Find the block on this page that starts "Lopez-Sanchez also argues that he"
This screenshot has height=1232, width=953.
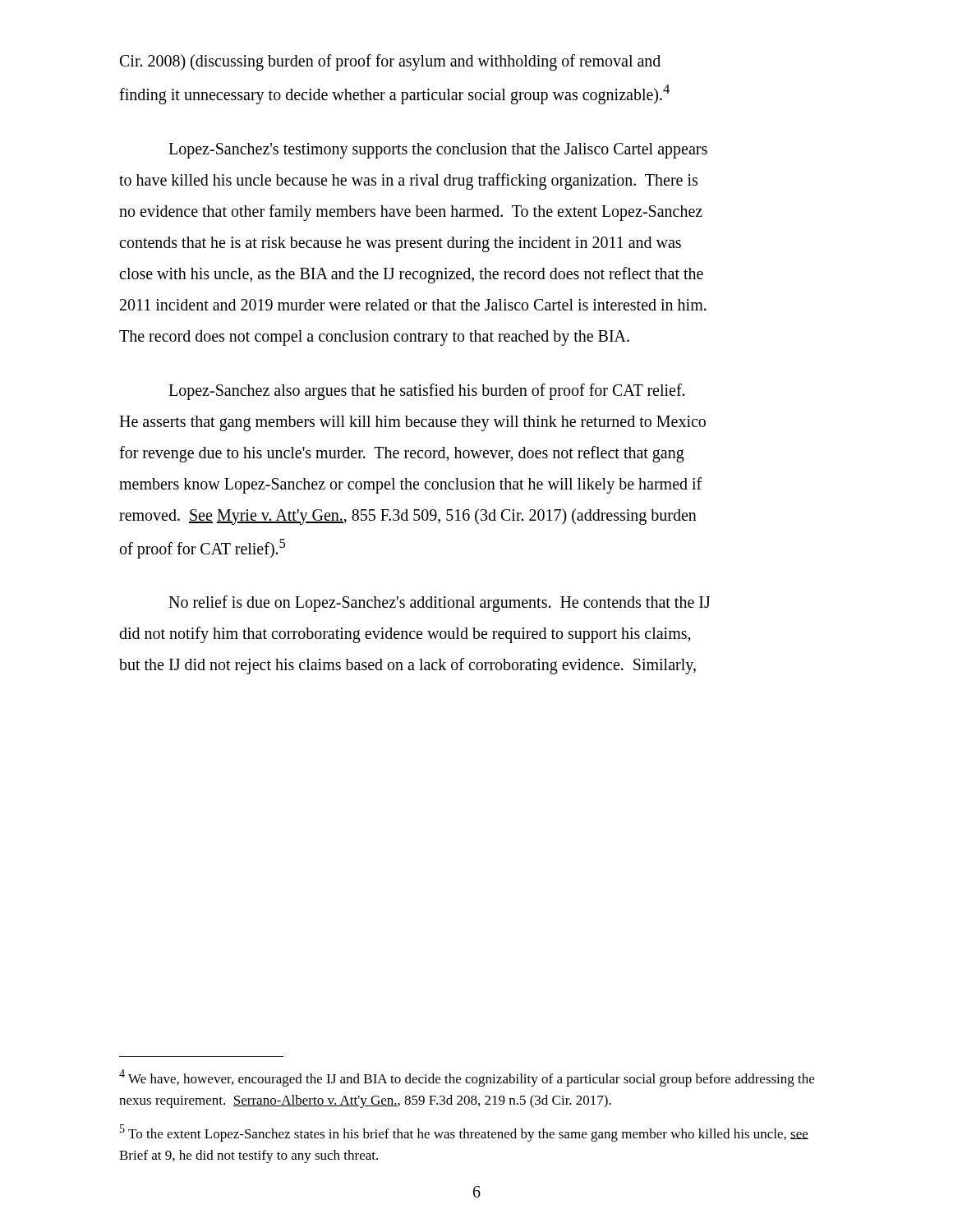[x=476, y=469]
